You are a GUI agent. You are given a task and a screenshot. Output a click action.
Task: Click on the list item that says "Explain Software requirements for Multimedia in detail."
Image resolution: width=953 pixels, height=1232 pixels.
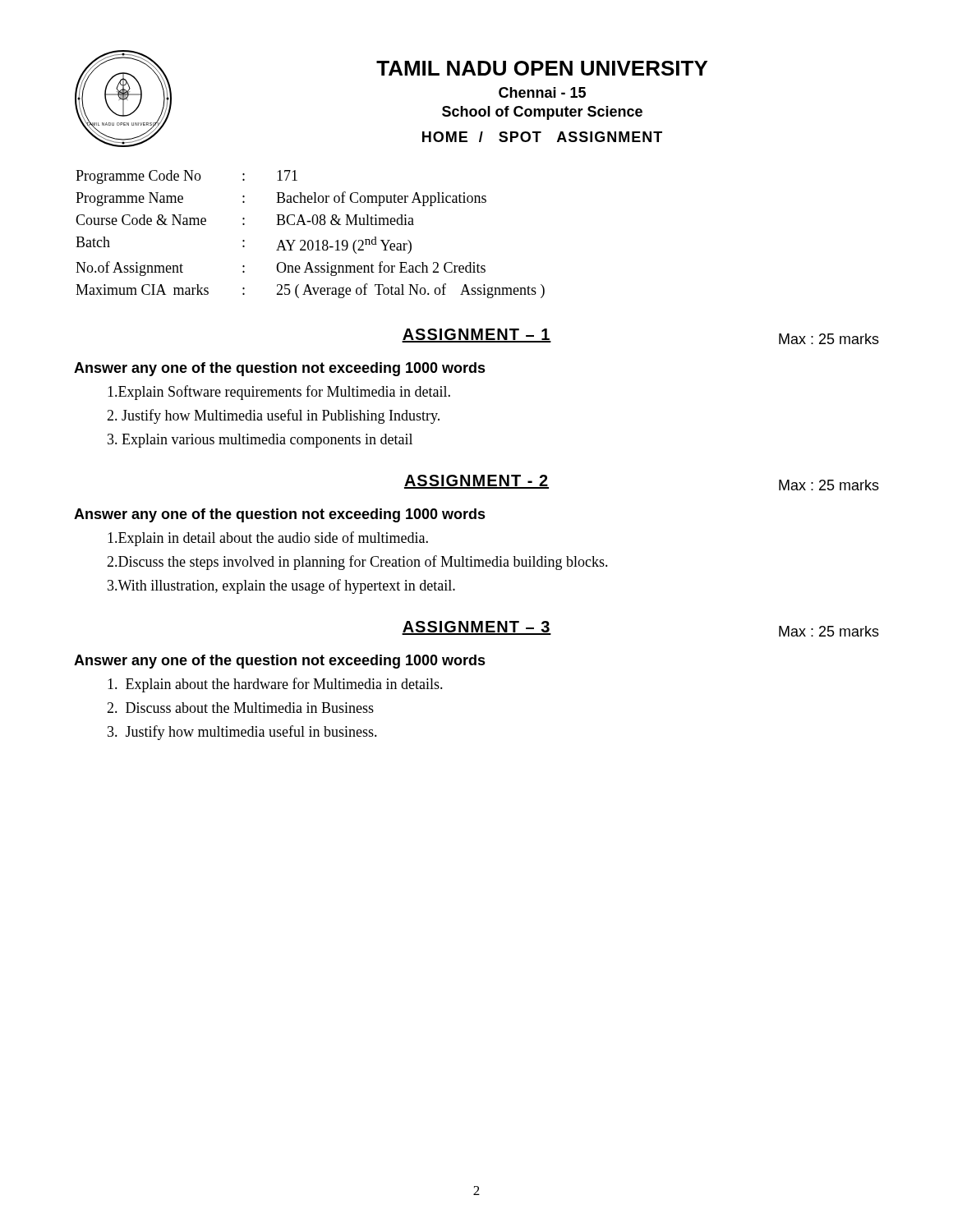click(x=279, y=392)
